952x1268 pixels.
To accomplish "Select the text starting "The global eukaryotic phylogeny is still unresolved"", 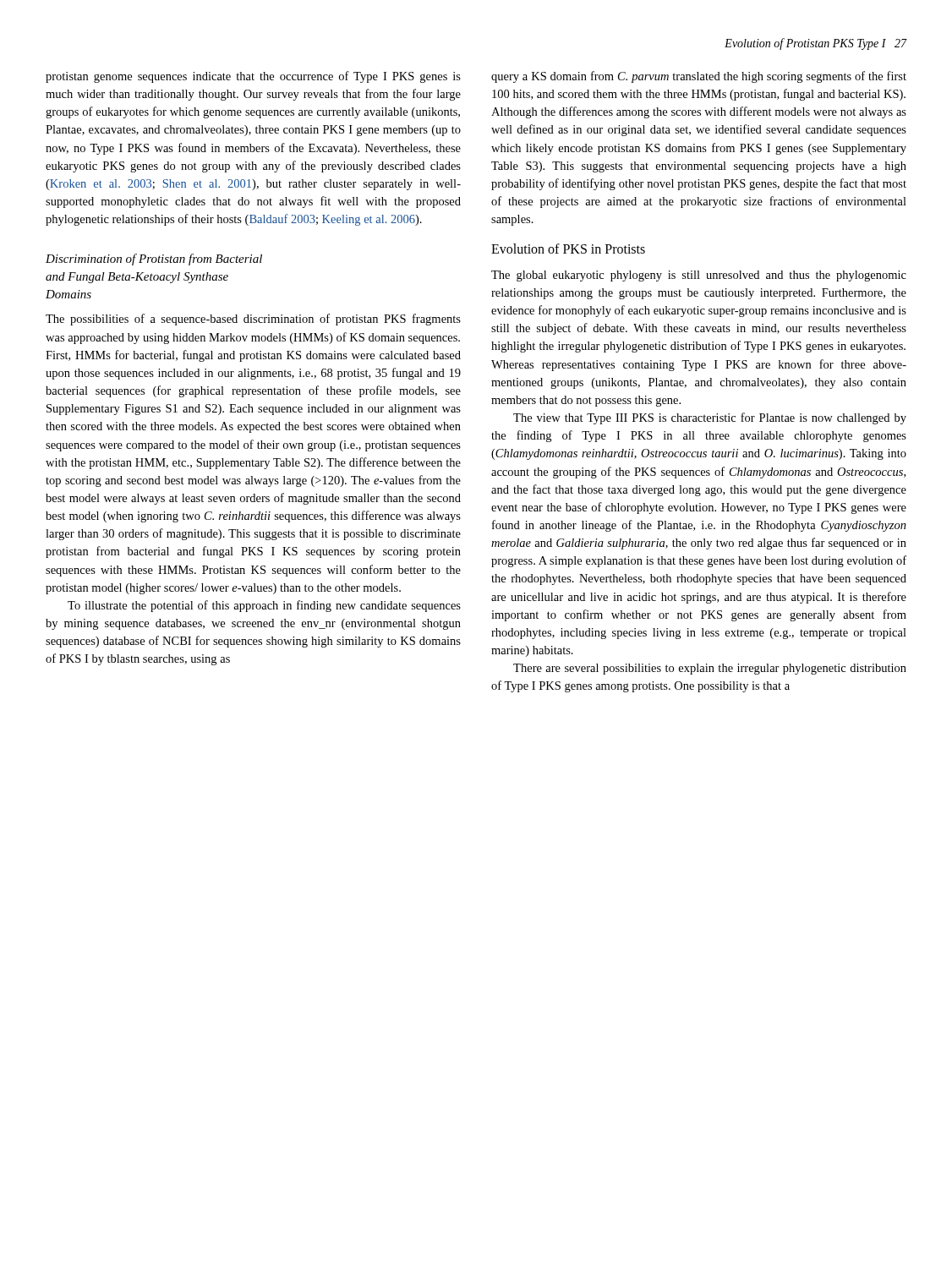I will [699, 338].
